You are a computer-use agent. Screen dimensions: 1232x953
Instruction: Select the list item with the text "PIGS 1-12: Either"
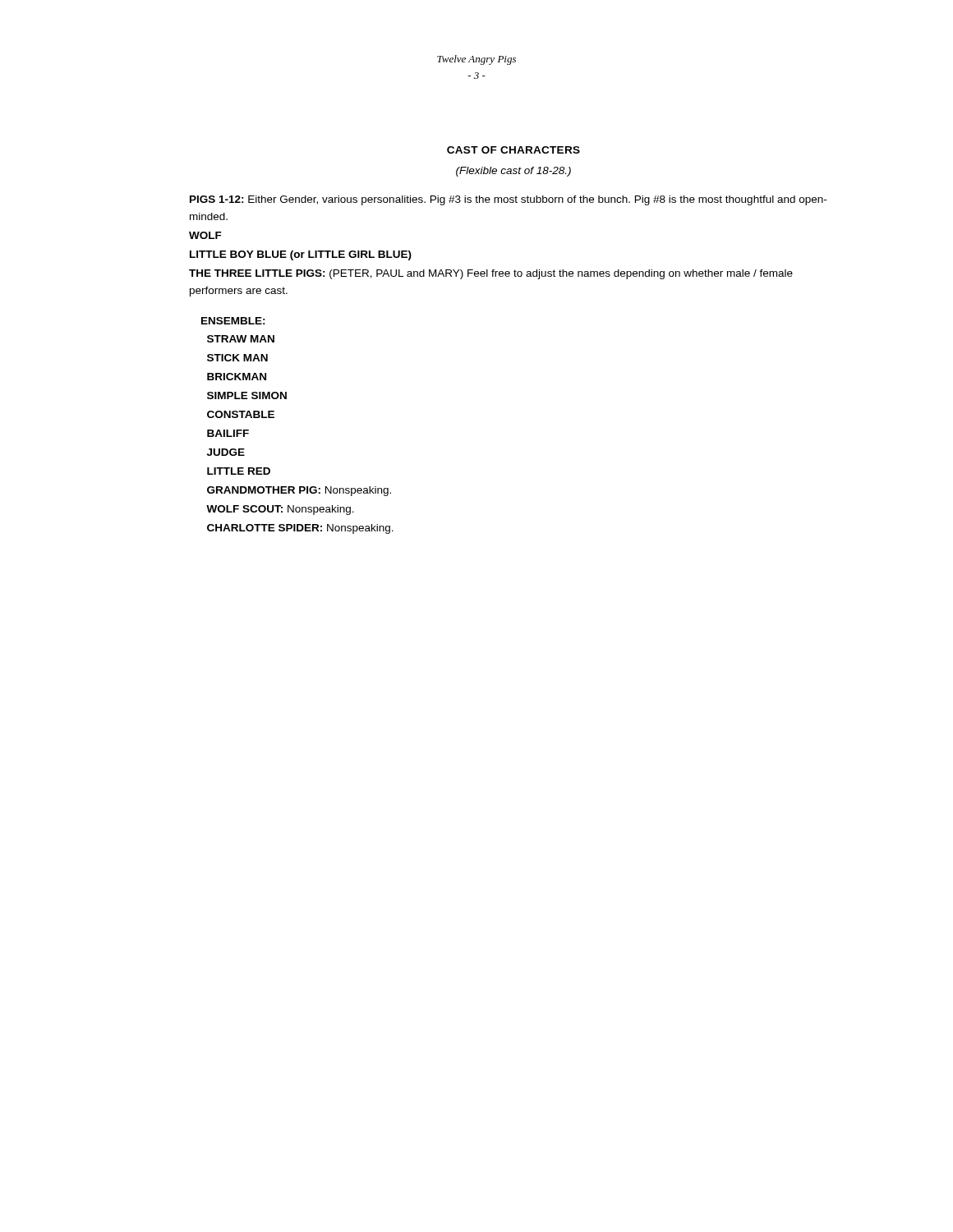pyautogui.click(x=508, y=208)
